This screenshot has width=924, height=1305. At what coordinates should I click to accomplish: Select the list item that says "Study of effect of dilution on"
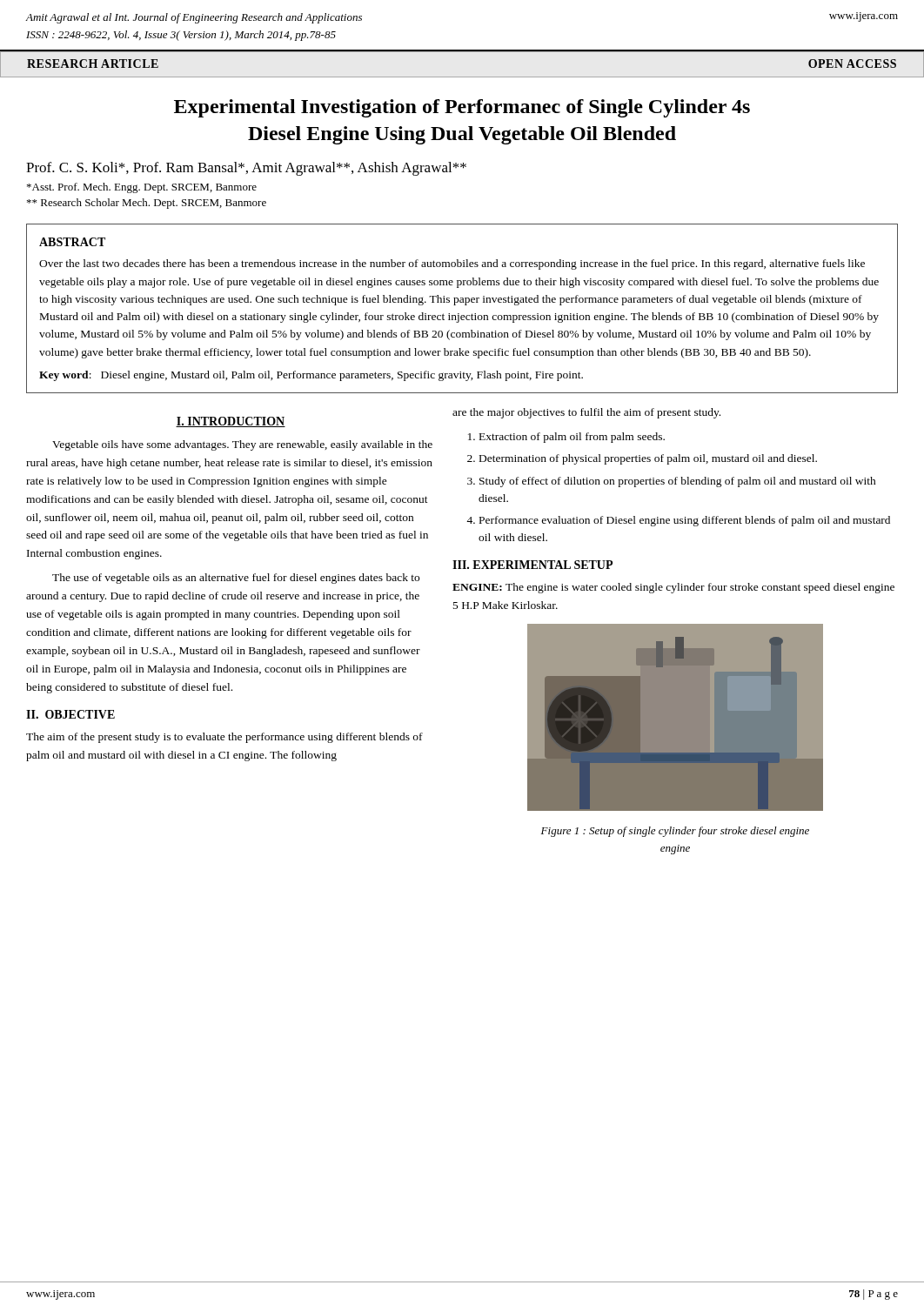677,489
